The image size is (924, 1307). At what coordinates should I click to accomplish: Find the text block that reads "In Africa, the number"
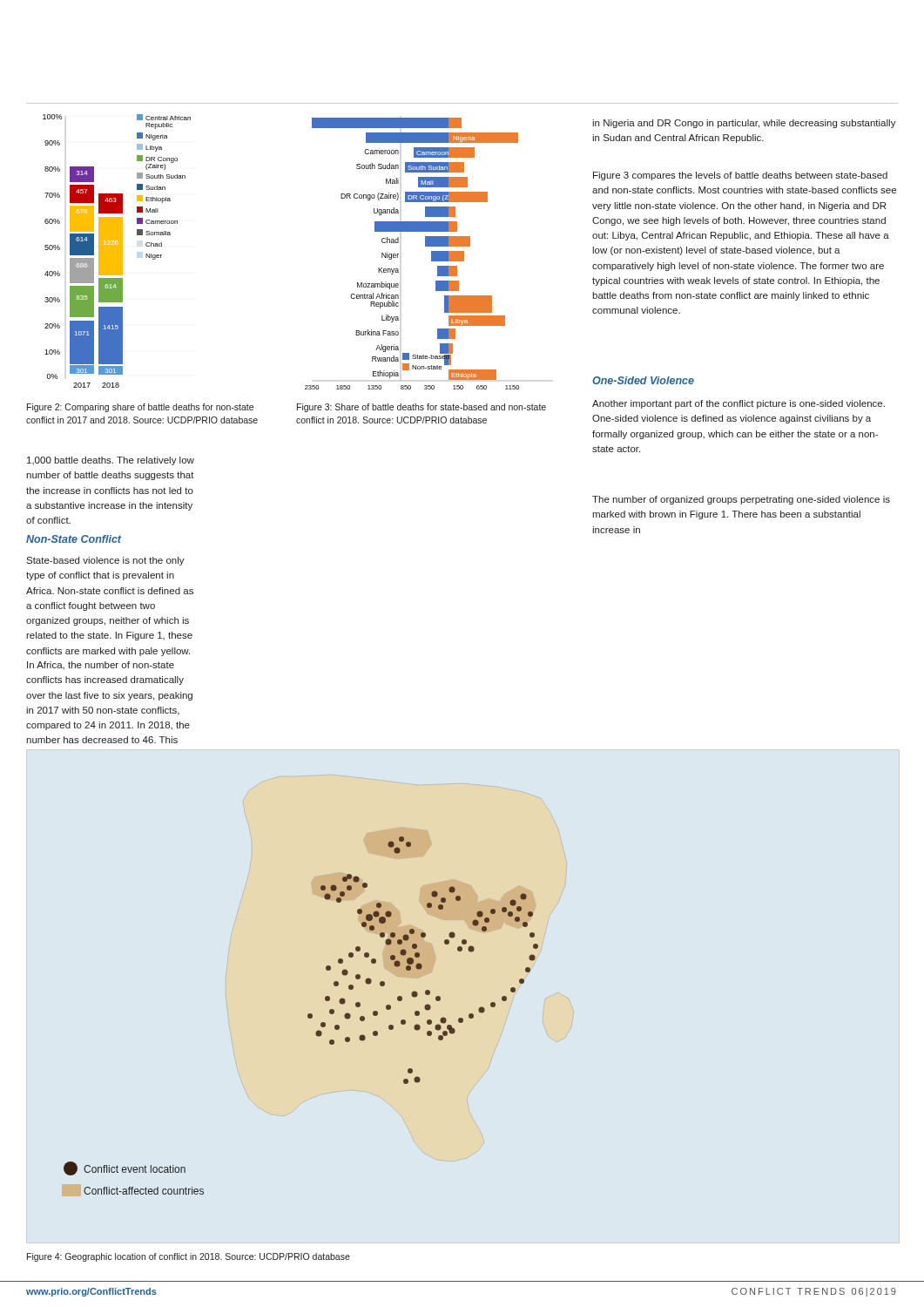(101, 665)
